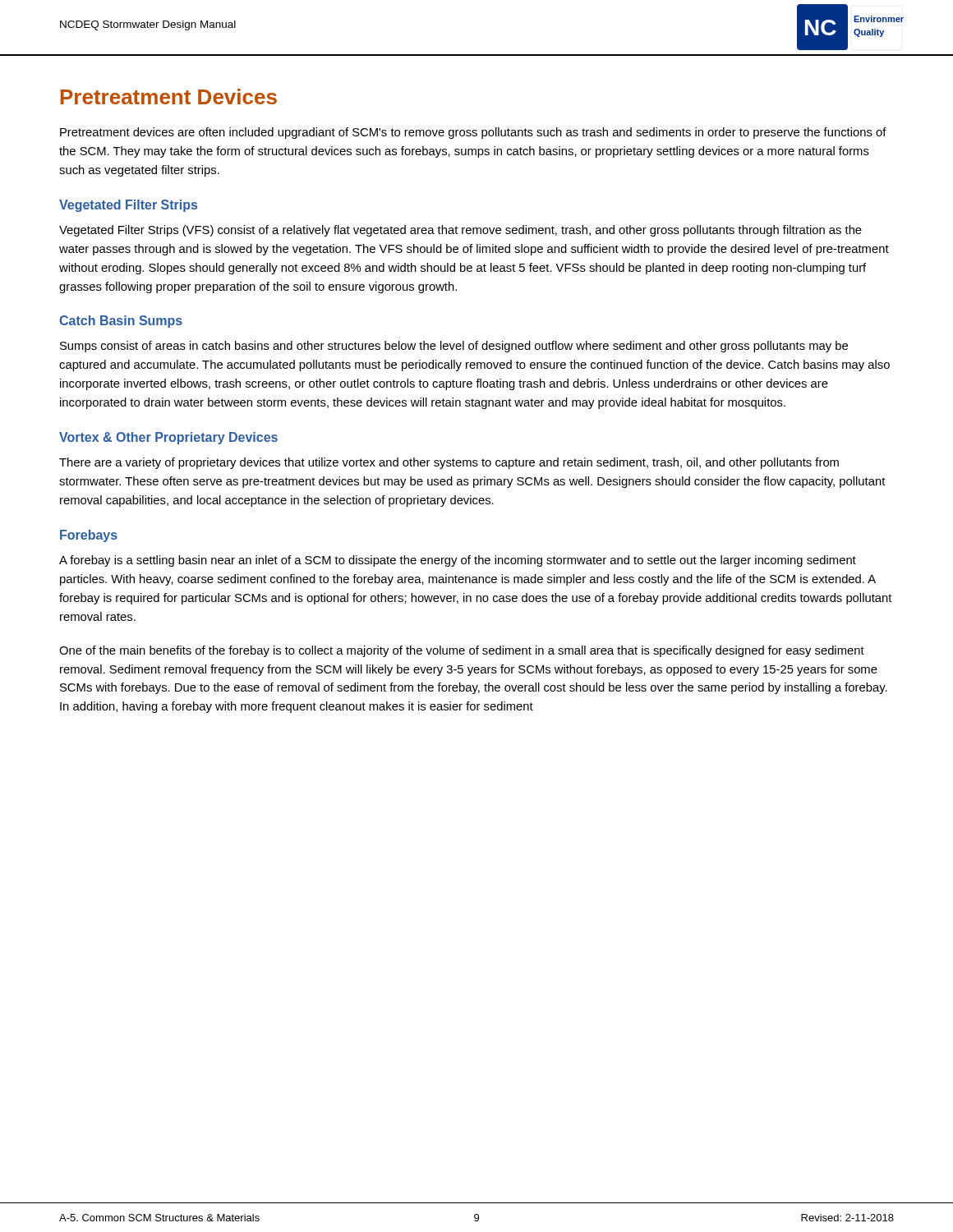Viewport: 953px width, 1232px height.
Task: Click on the text block with the text "One of the main benefits"
Action: pyautogui.click(x=473, y=678)
